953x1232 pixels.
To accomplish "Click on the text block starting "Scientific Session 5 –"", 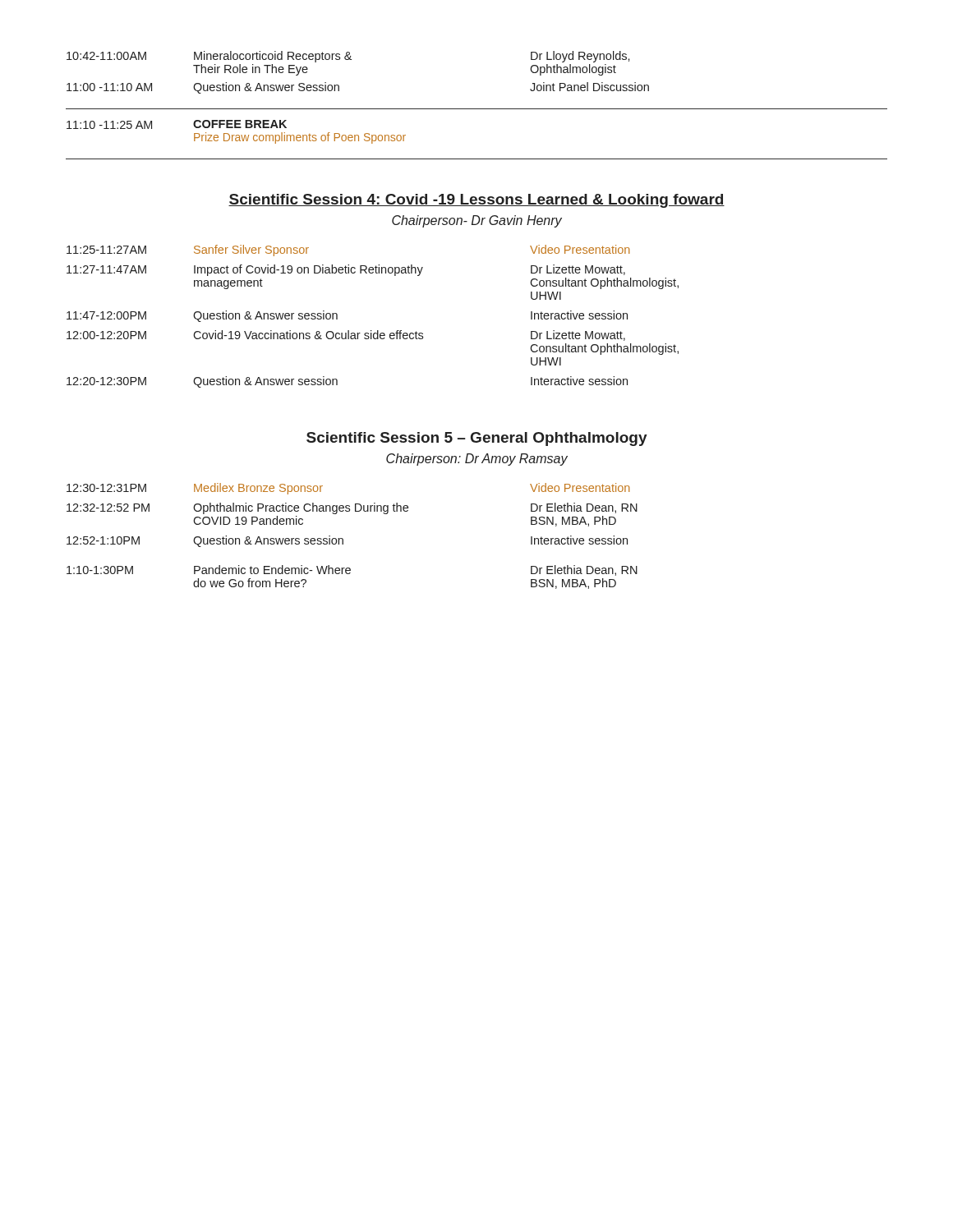I will coord(476,438).
